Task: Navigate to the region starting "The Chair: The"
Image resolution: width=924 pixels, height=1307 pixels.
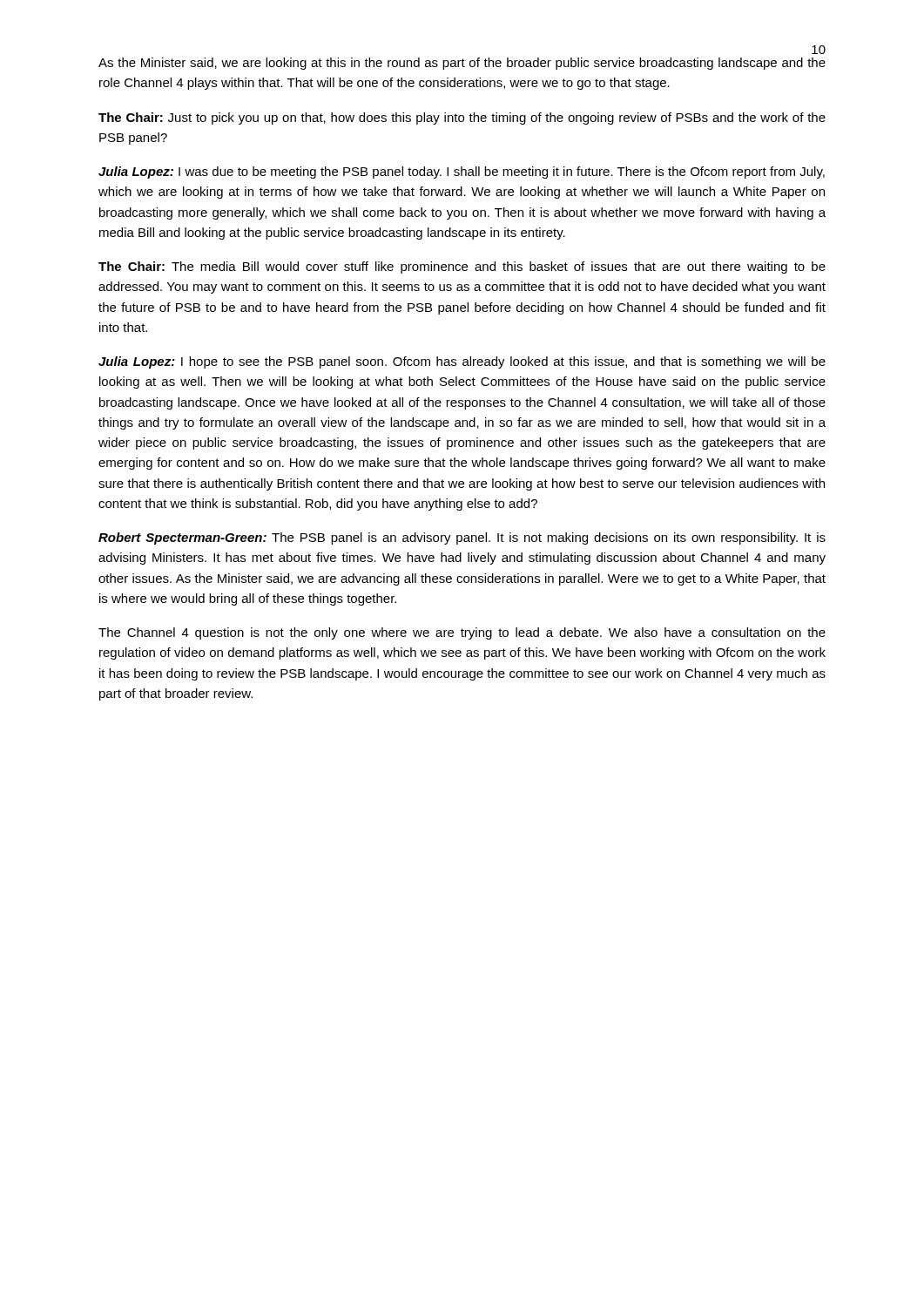Action: click(462, 297)
